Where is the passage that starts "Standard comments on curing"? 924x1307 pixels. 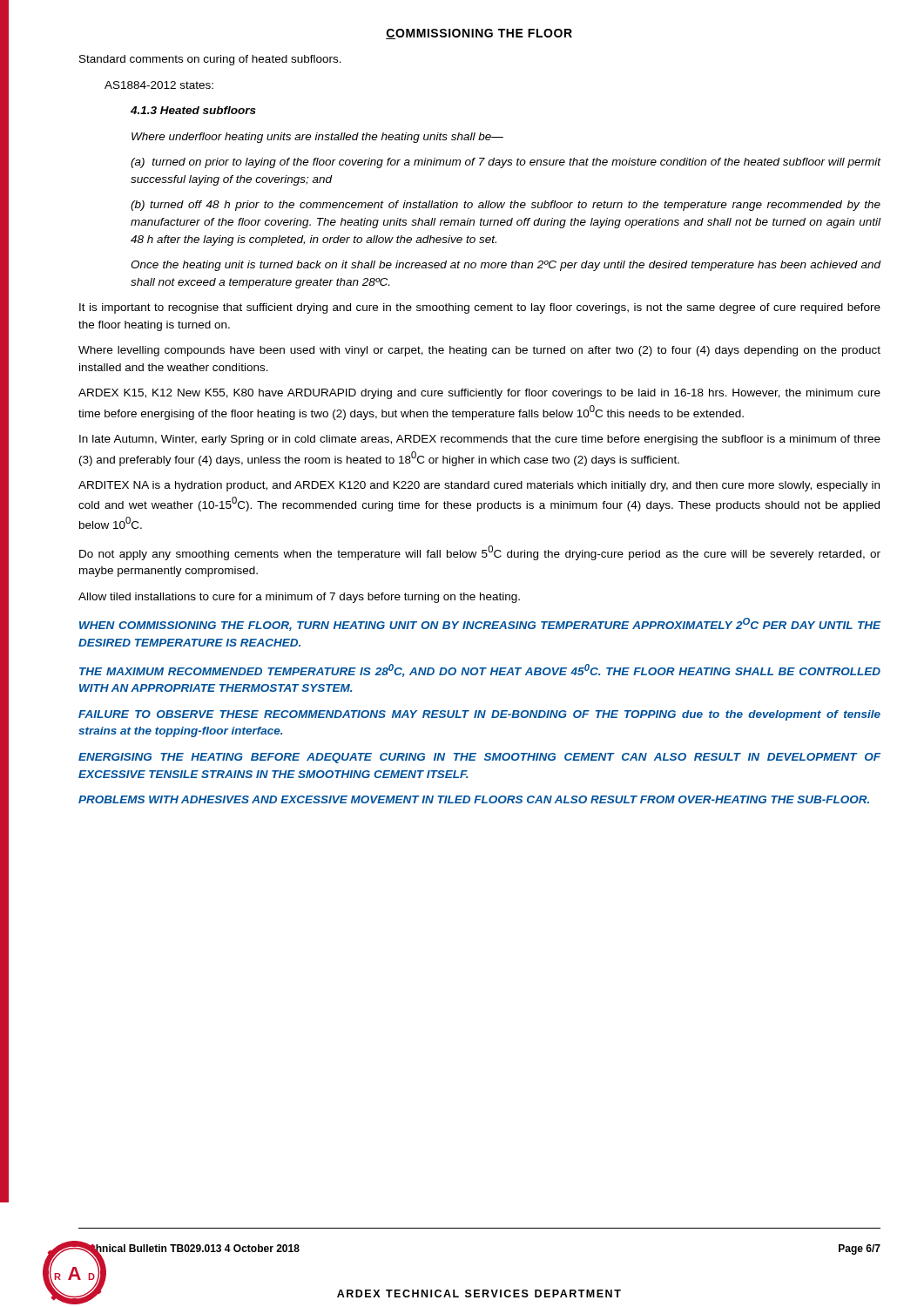pos(210,59)
